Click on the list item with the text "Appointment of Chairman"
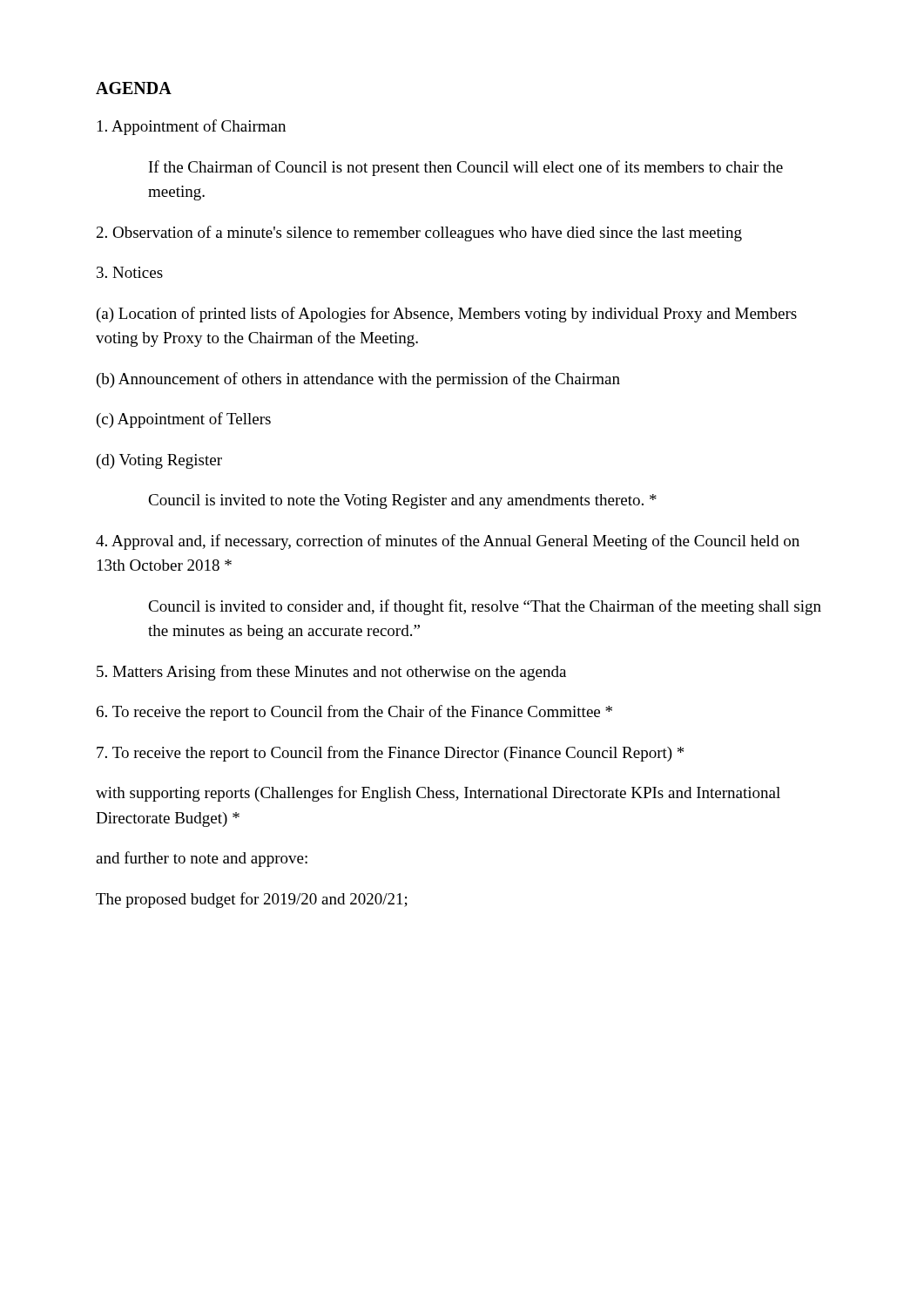924x1307 pixels. 191,126
